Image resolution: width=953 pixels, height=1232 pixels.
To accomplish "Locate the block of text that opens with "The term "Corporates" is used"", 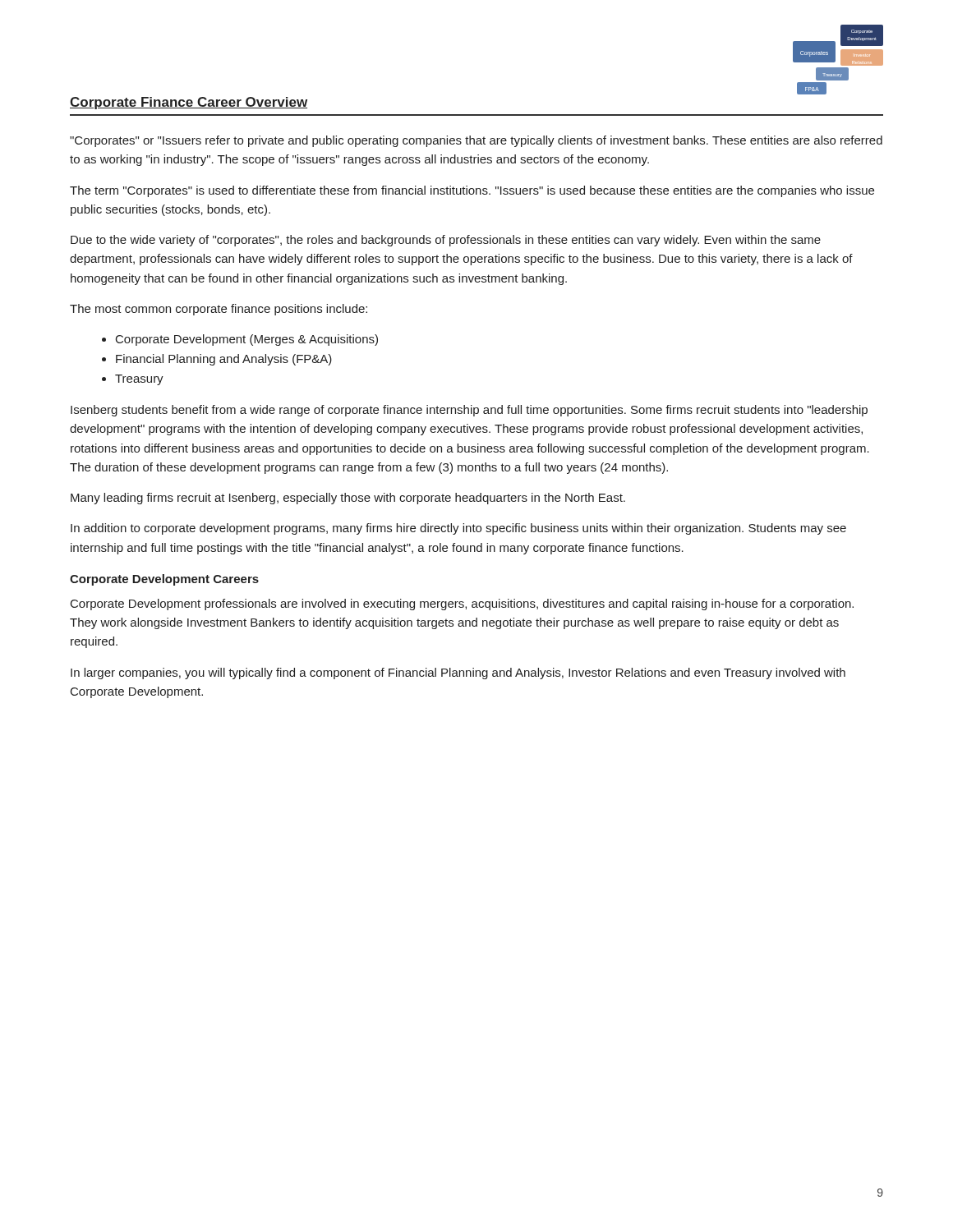I will tap(472, 199).
